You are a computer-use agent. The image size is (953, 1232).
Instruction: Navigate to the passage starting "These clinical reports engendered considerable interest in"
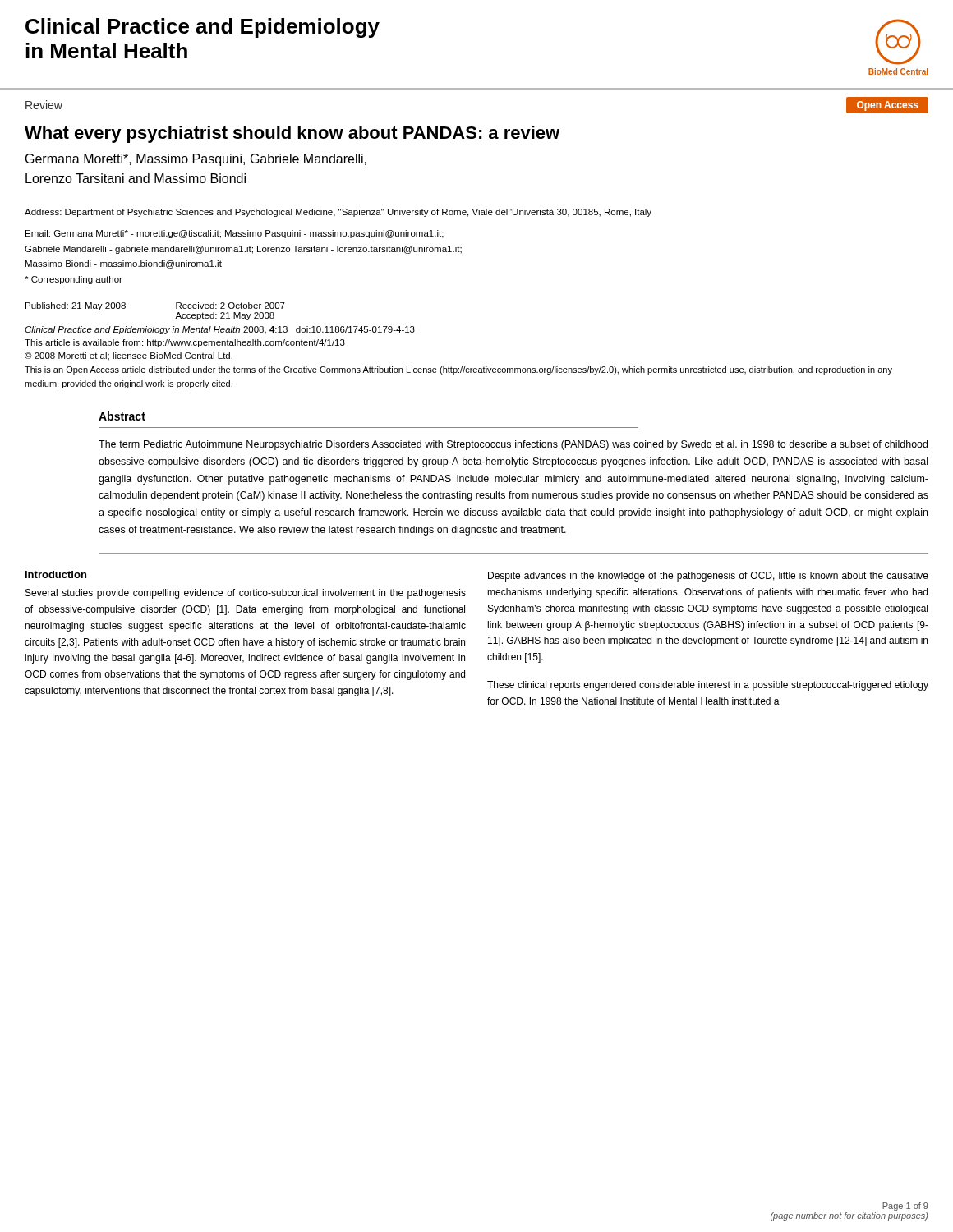pos(708,693)
